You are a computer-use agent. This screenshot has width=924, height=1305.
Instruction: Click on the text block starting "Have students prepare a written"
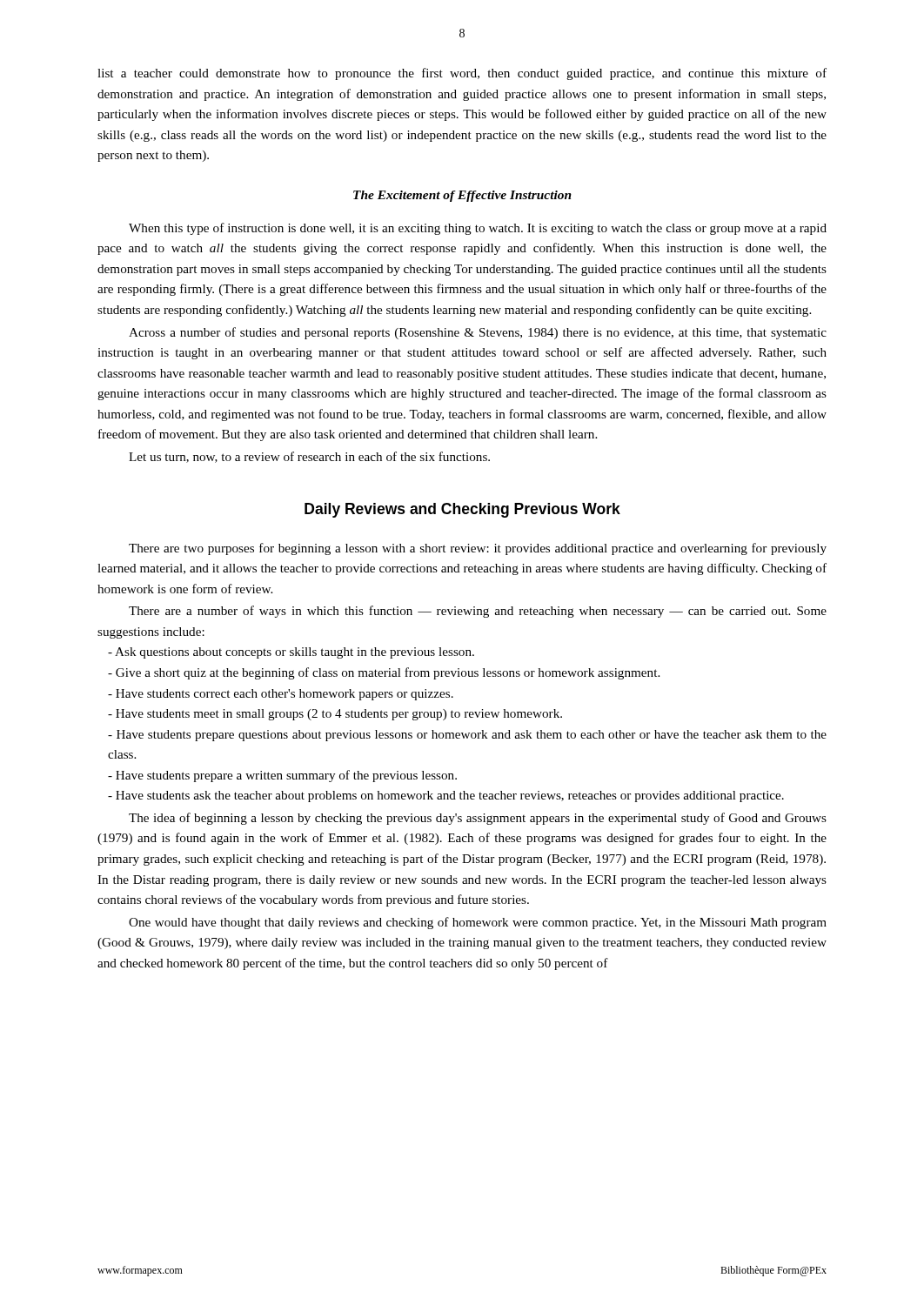pyautogui.click(x=283, y=775)
